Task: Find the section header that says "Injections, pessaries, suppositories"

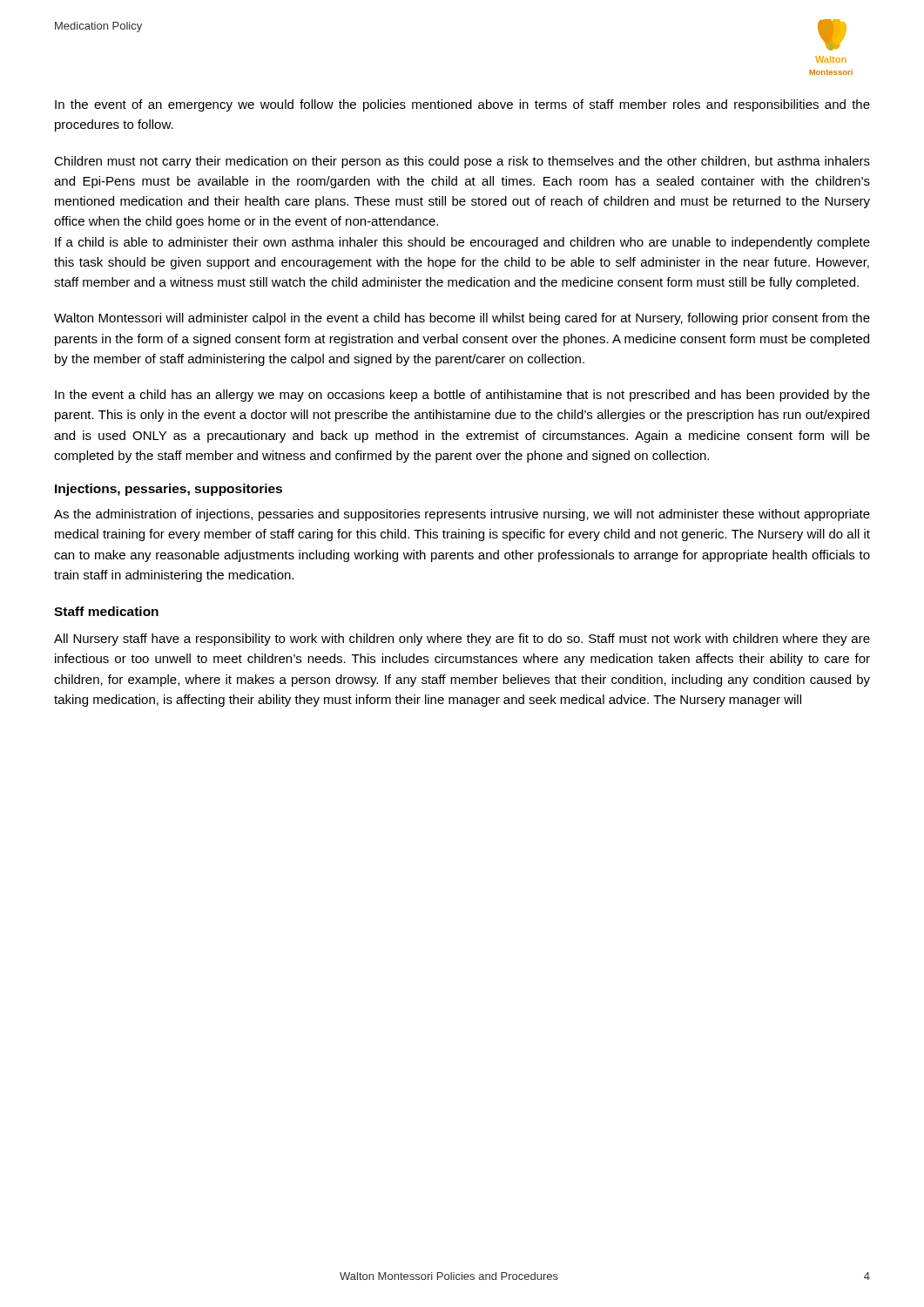Action: (168, 488)
